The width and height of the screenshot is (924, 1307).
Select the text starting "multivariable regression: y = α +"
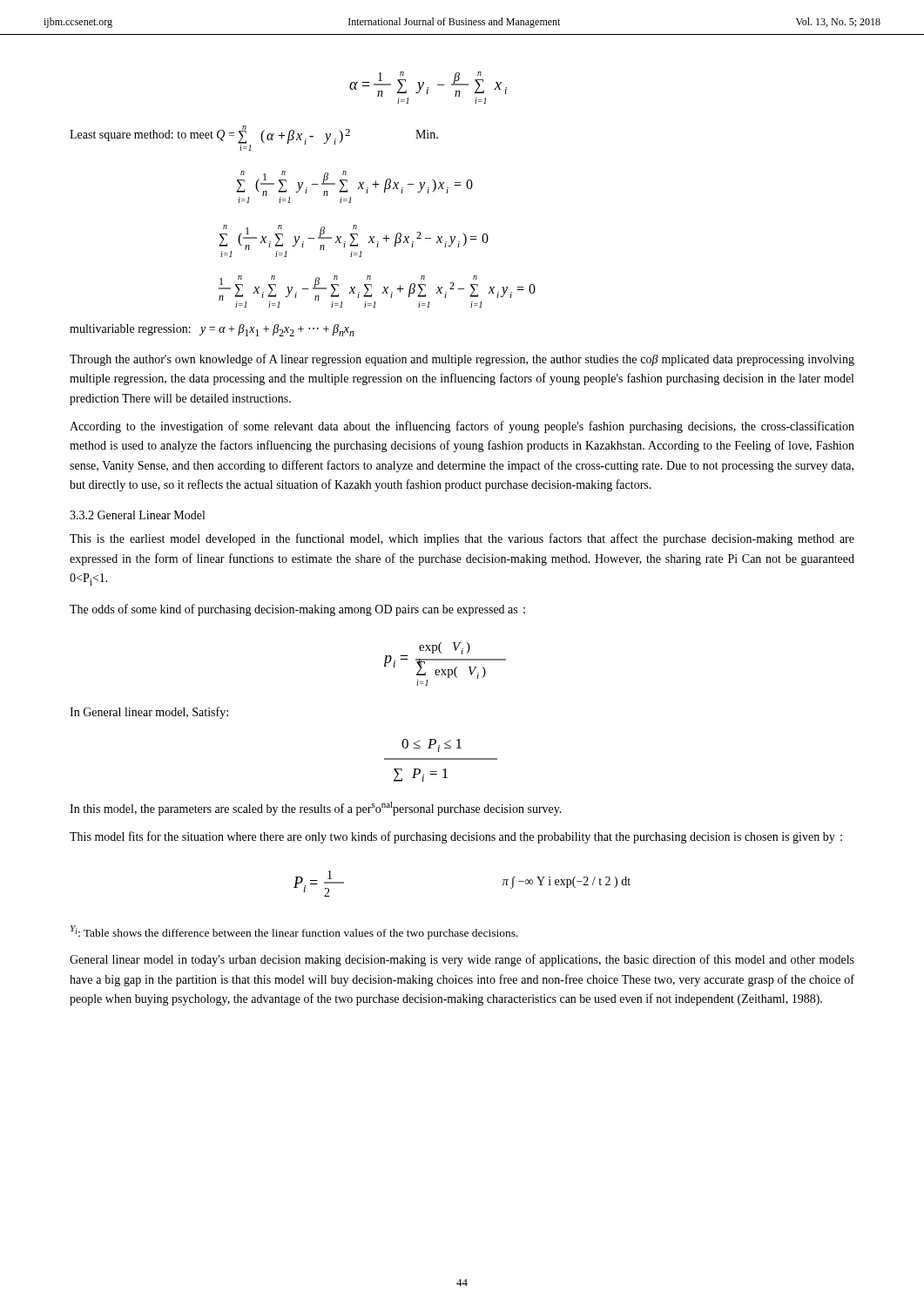click(x=212, y=331)
